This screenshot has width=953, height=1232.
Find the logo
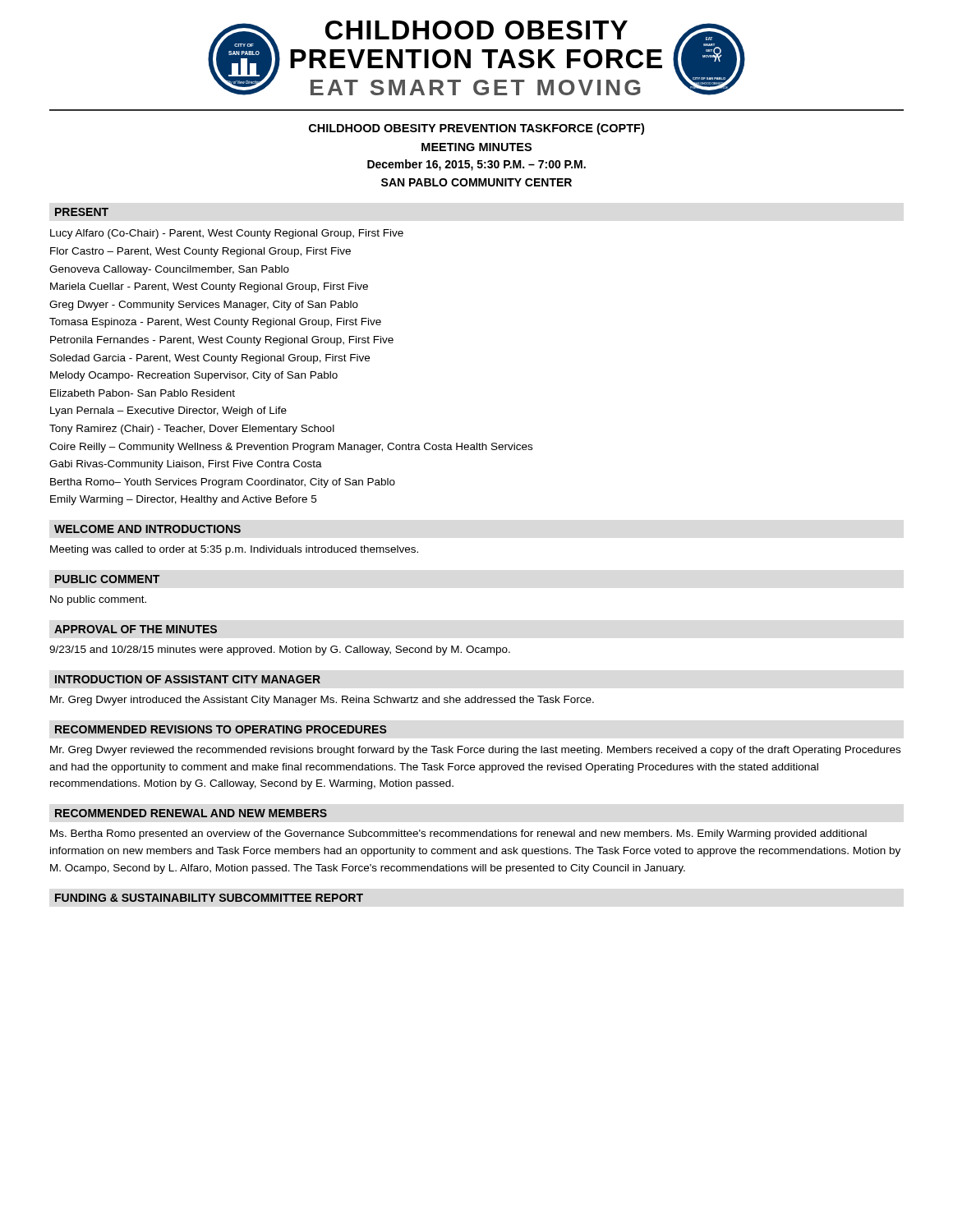tap(476, 55)
